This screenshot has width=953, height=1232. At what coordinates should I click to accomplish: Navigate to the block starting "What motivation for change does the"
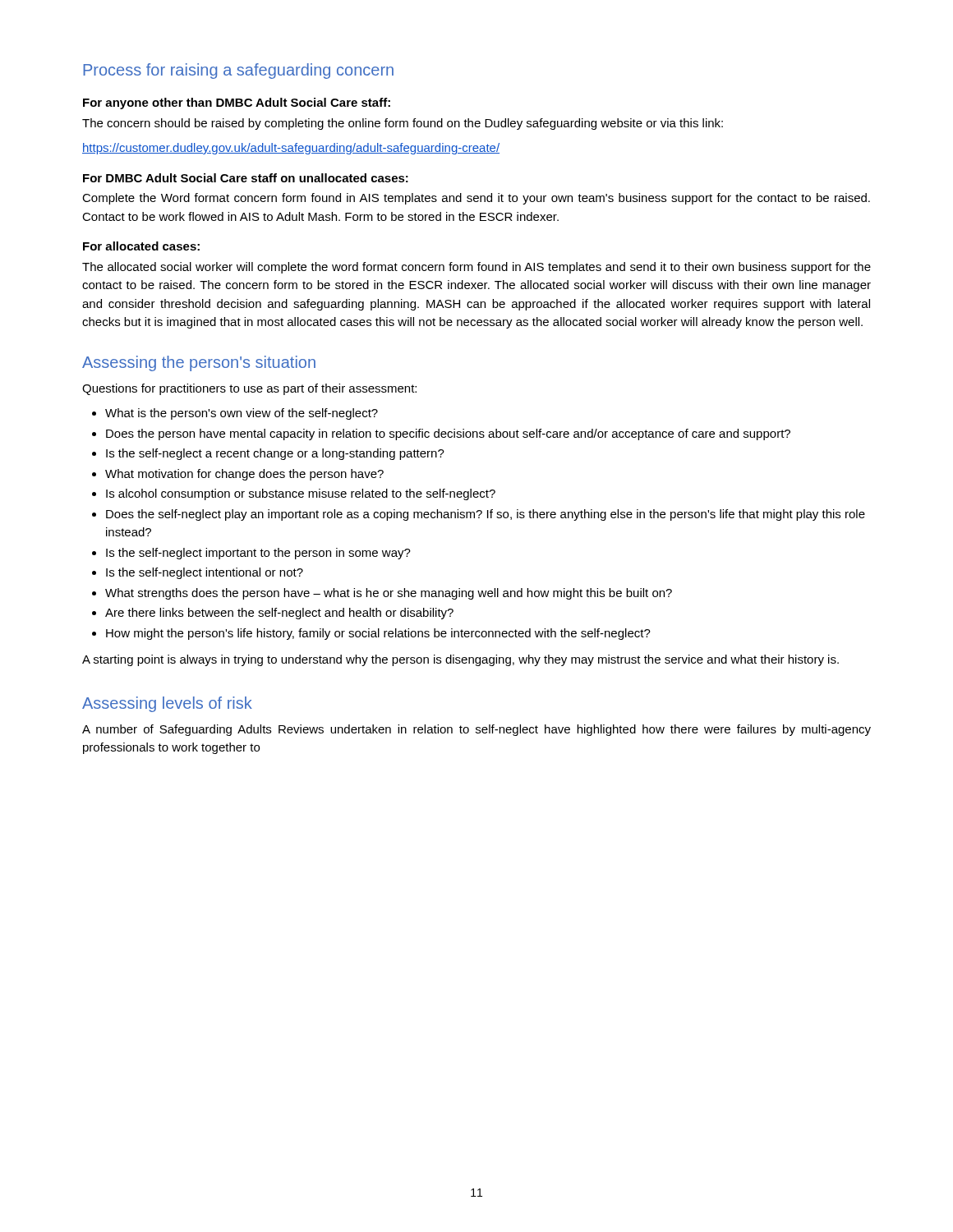(x=238, y=475)
